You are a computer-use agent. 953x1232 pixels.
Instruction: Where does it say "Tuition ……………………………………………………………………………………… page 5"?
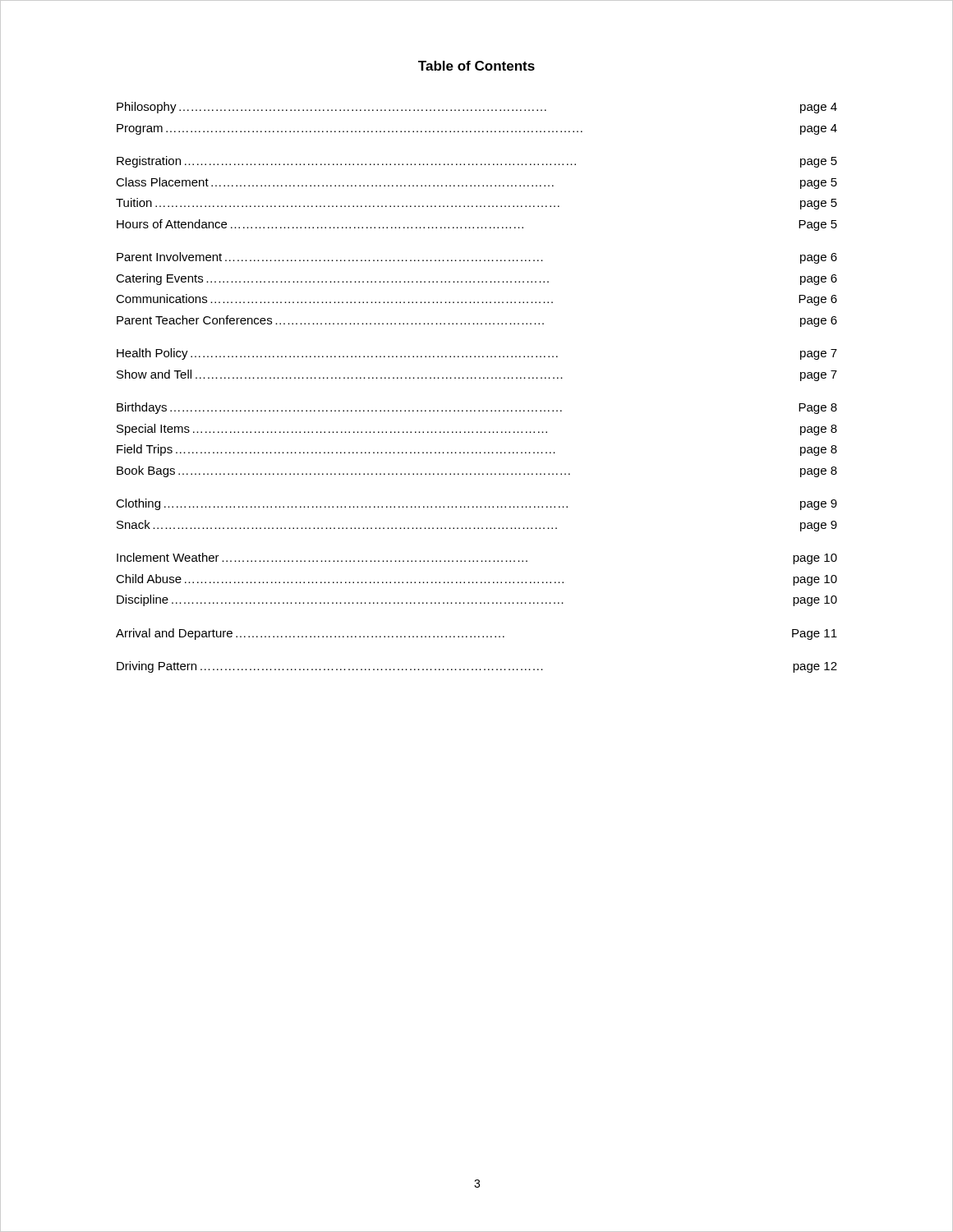pyautogui.click(x=476, y=203)
